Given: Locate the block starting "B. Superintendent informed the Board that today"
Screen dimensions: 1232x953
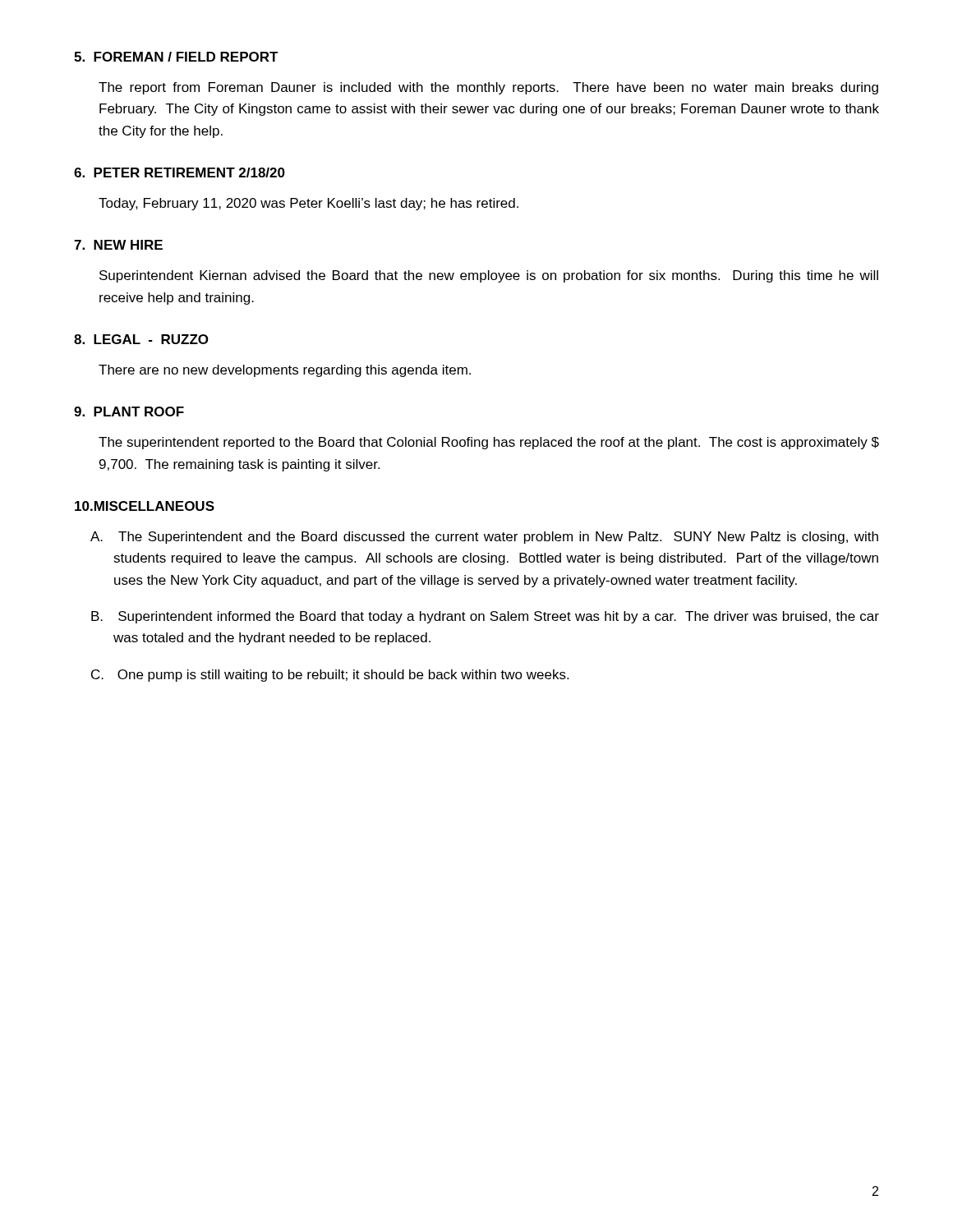Looking at the screenshot, I should click(485, 628).
